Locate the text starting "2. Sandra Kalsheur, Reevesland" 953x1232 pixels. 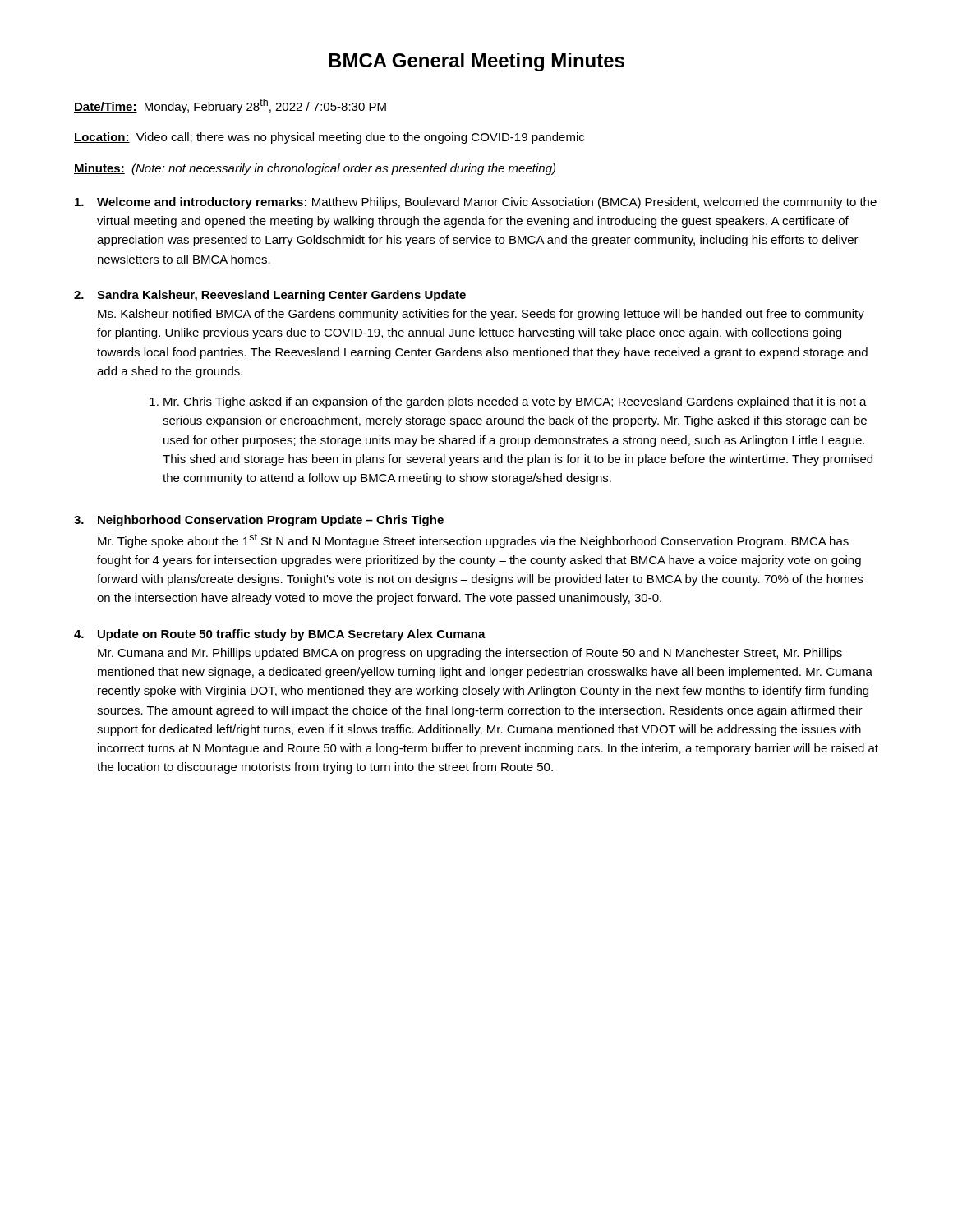[x=476, y=390]
